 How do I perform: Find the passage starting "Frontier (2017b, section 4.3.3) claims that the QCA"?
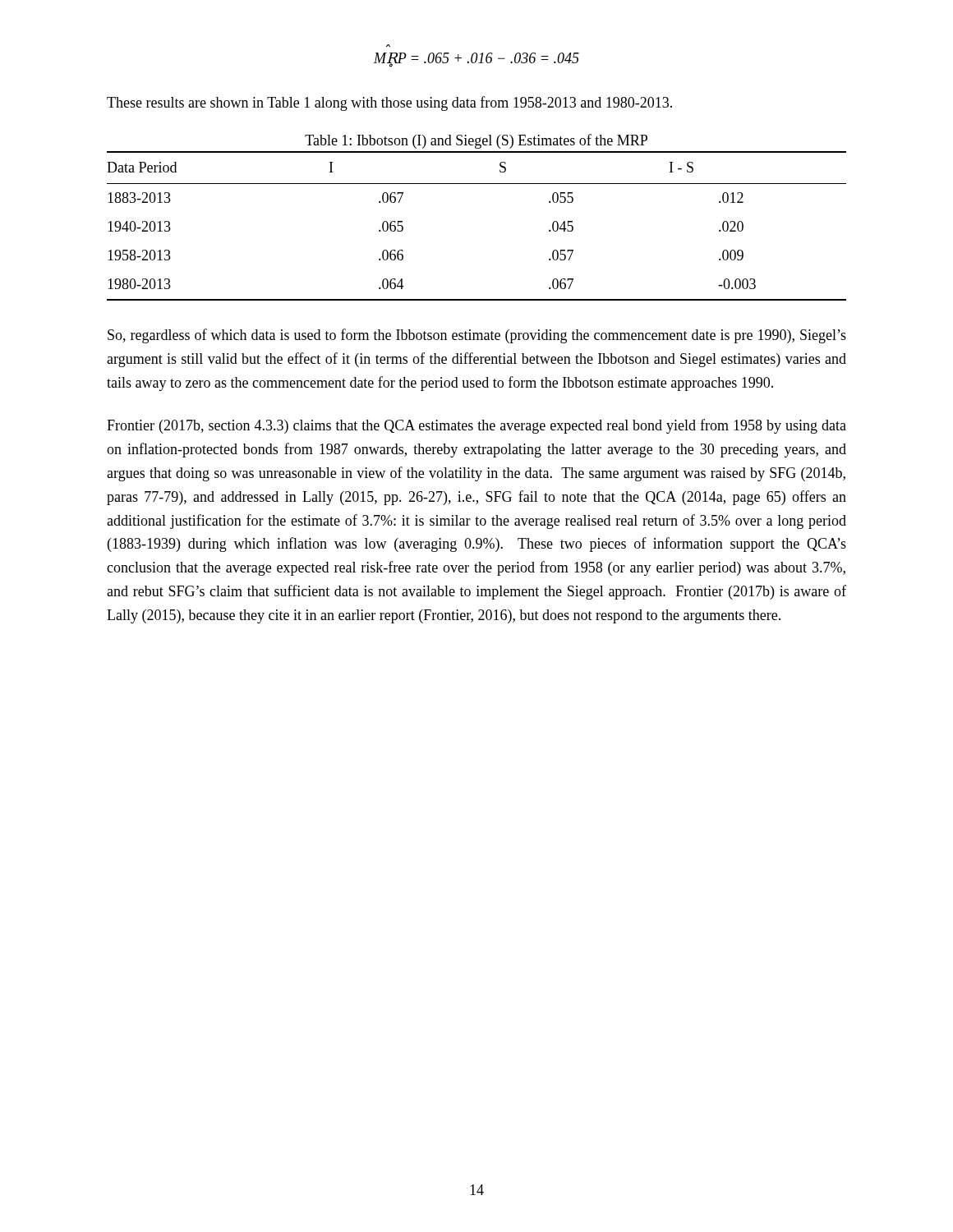click(476, 520)
